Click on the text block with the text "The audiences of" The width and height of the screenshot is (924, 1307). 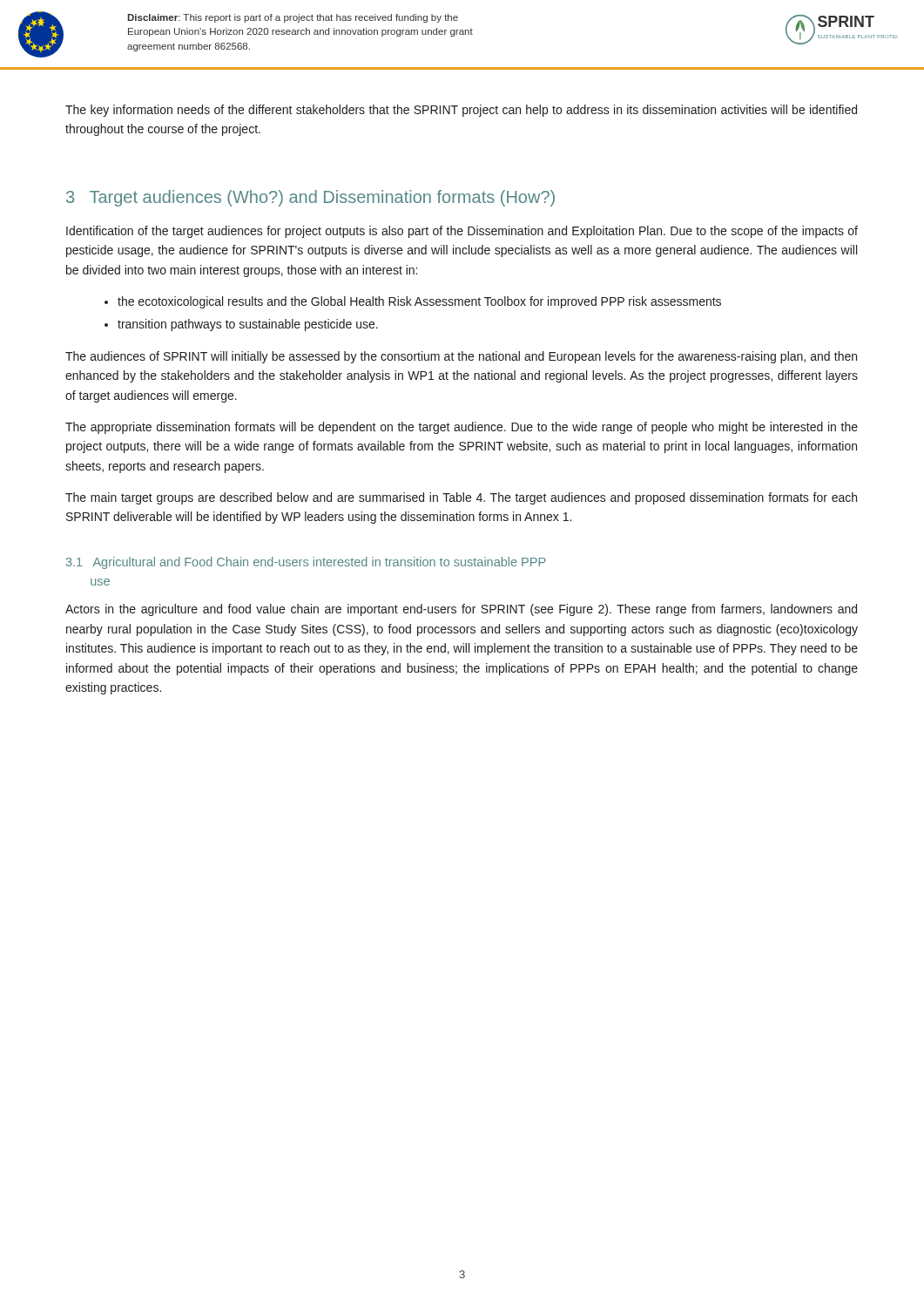pyautogui.click(x=462, y=376)
